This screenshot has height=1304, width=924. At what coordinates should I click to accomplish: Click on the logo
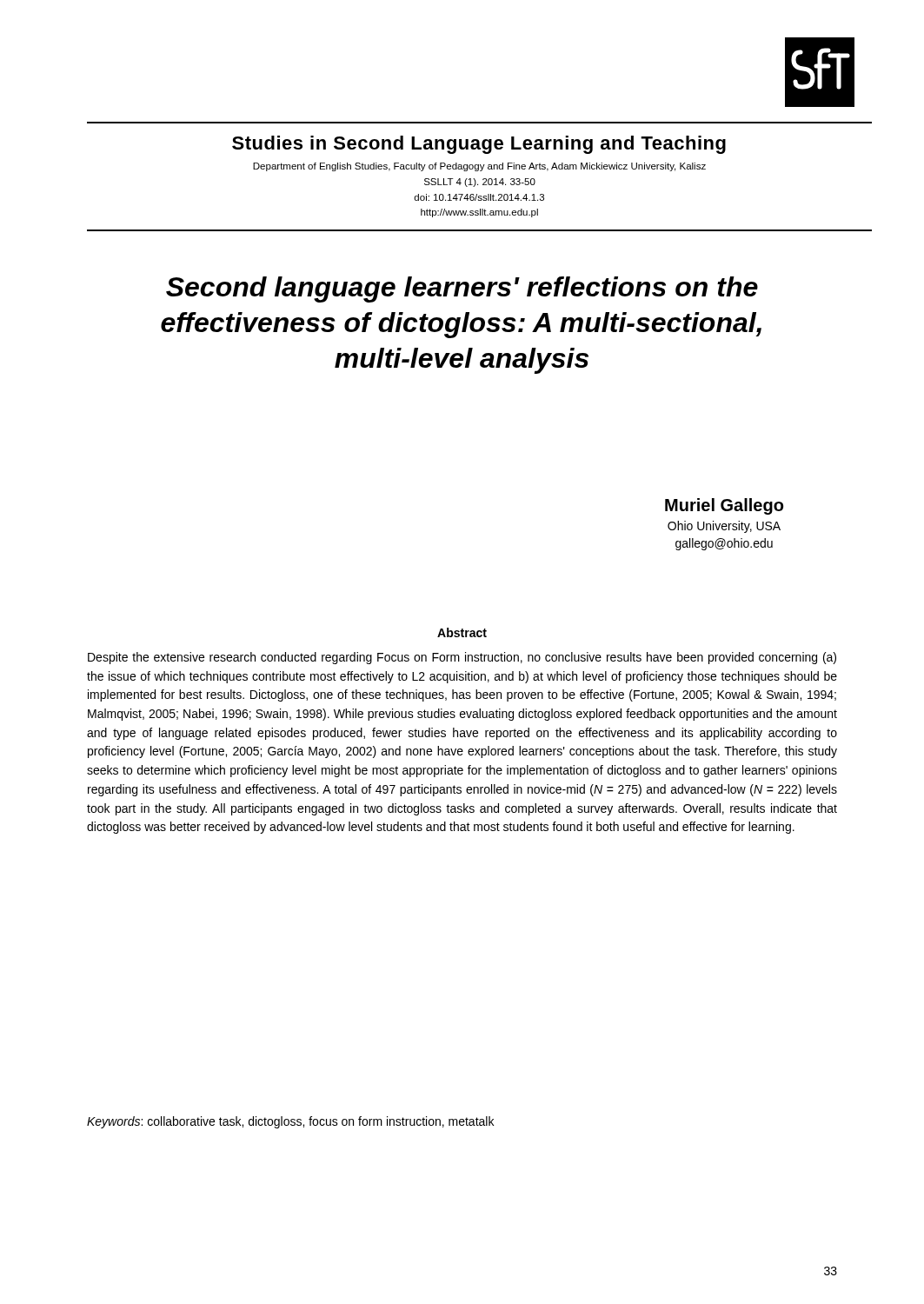[824, 72]
